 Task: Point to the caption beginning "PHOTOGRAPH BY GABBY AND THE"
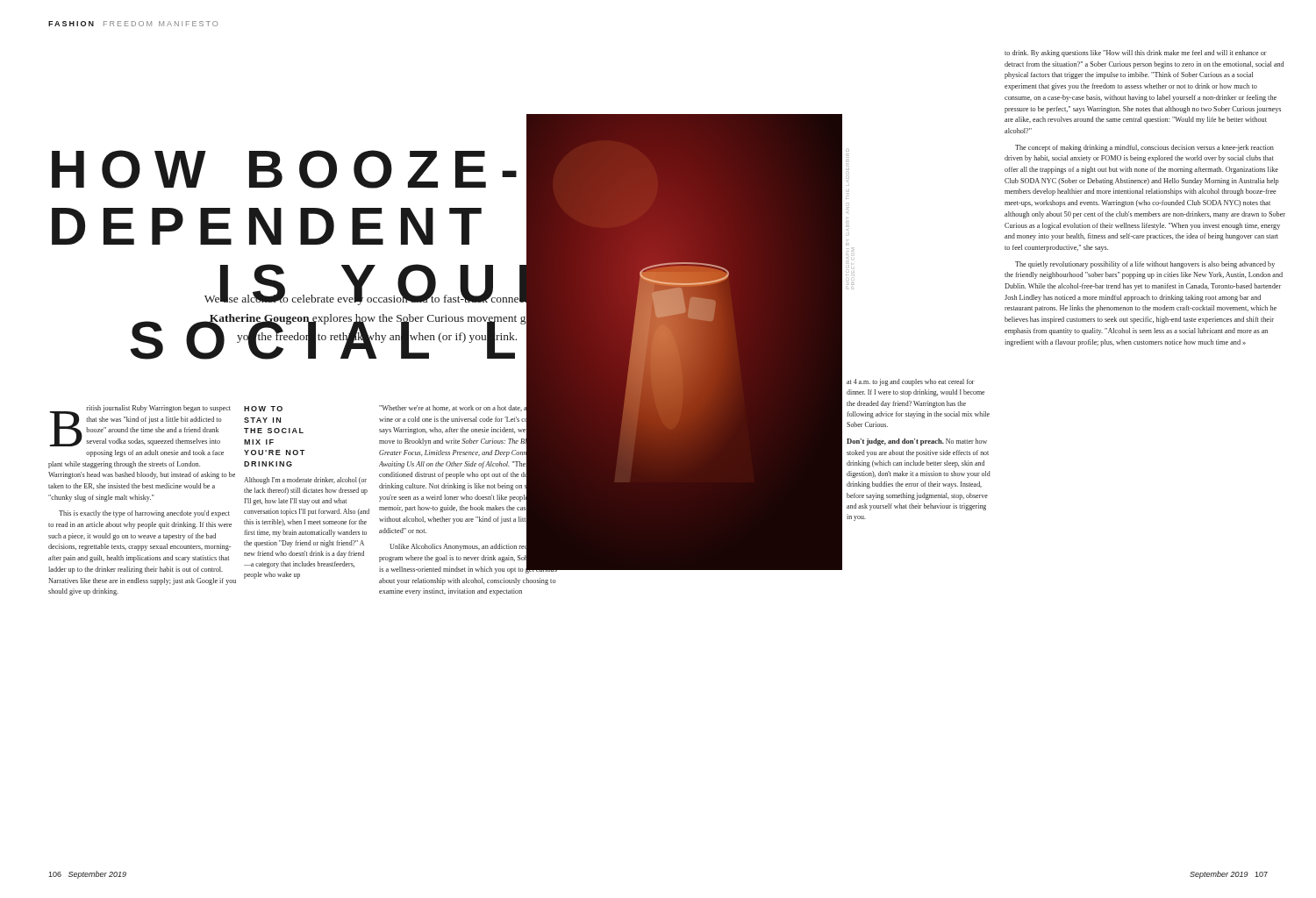(850, 219)
